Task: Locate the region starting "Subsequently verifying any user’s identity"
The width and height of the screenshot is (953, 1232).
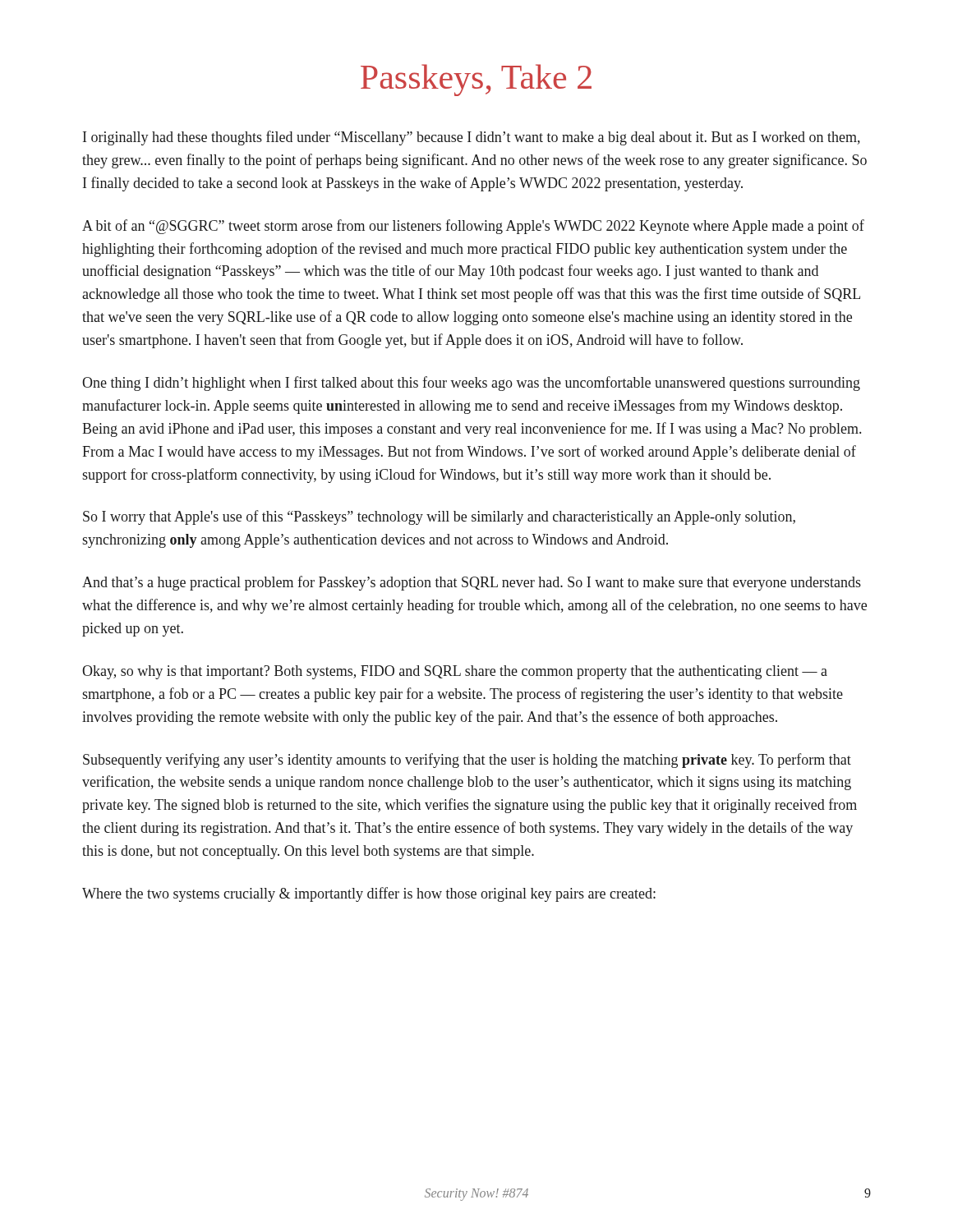Action: (x=470, y=805)
